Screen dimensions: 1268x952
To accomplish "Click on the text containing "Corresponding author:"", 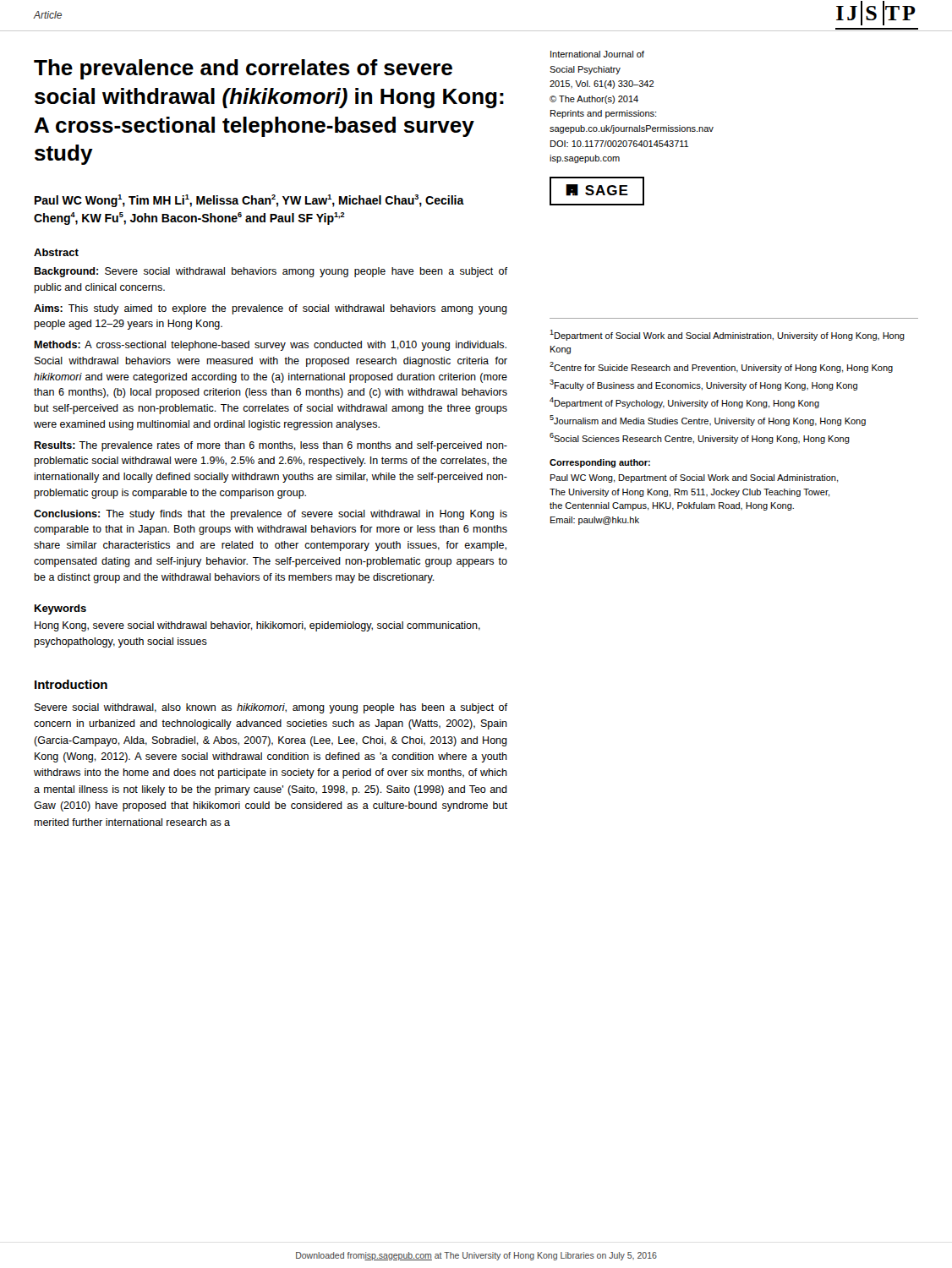I will coord(600,463).
